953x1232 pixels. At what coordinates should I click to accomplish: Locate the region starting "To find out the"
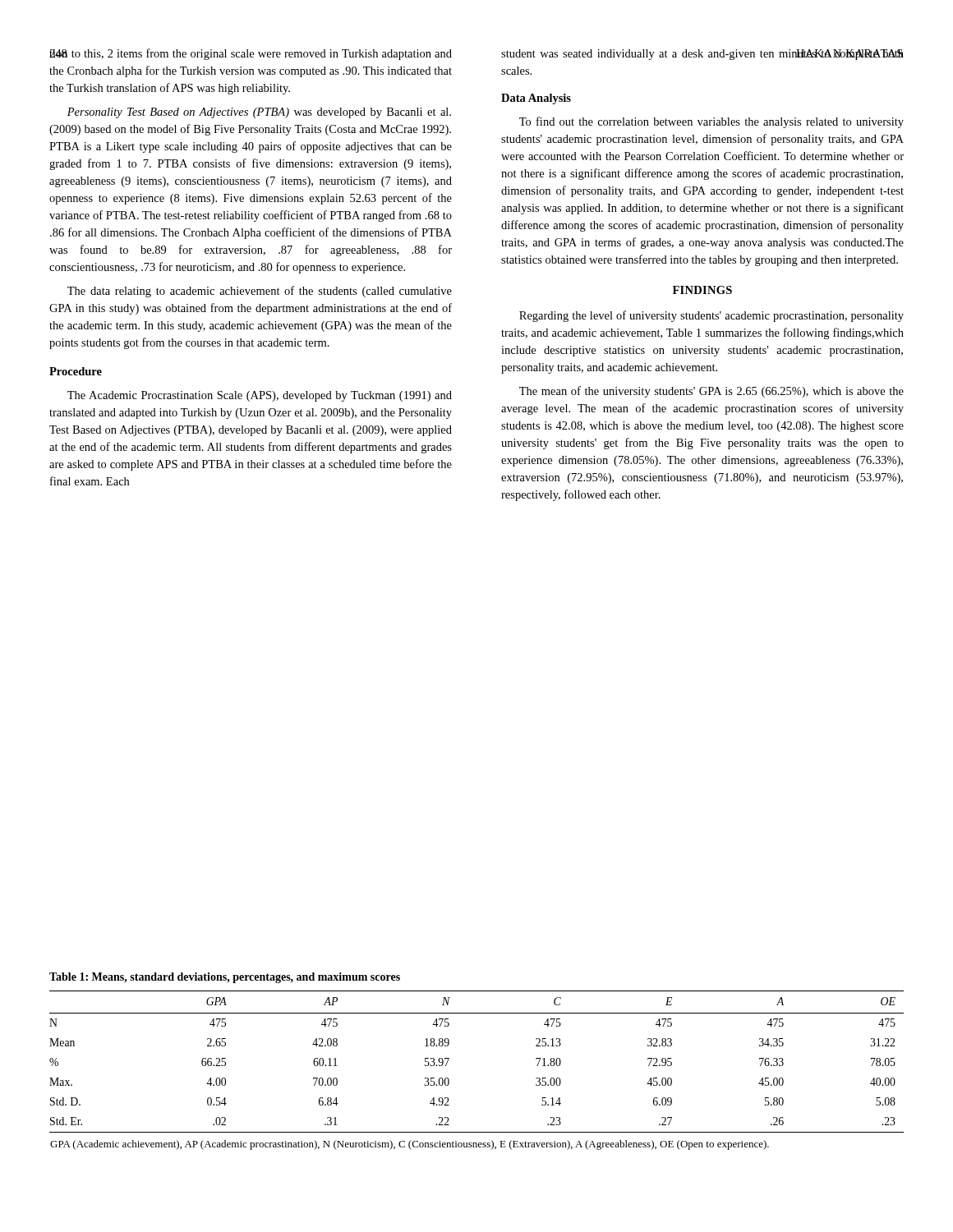click(702, 191)
